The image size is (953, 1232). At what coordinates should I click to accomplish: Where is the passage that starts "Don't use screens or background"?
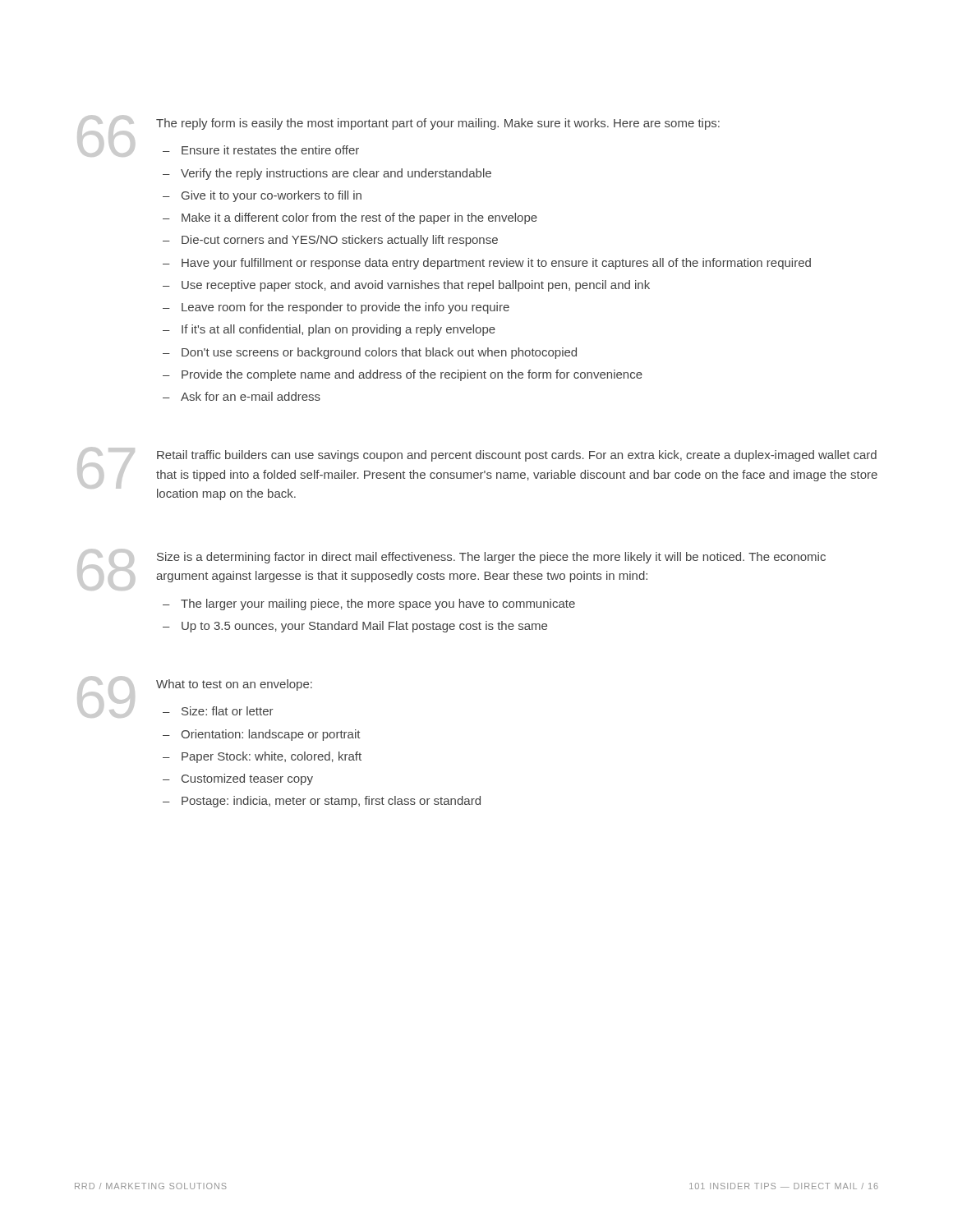379,352
